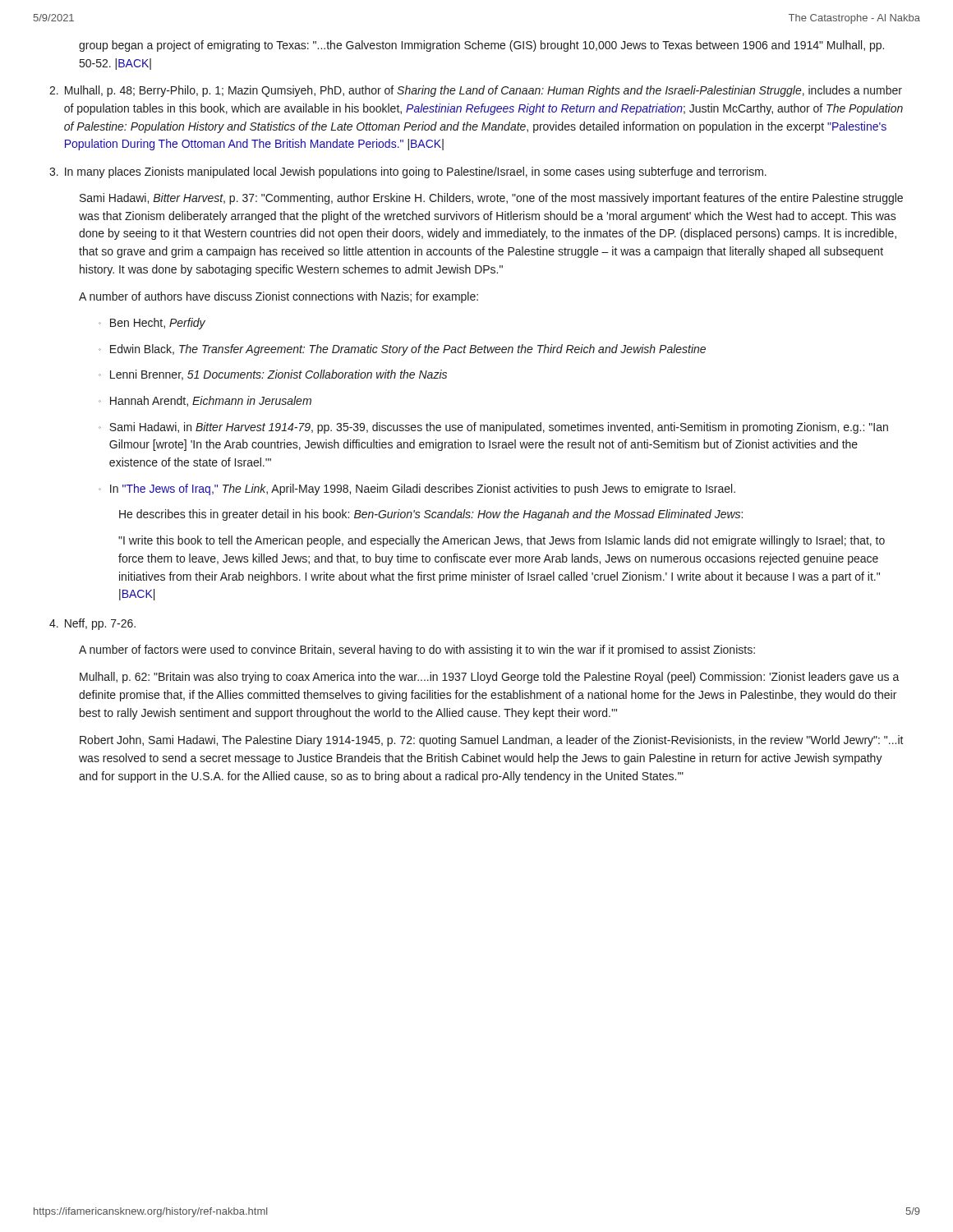Point to the block beginning "2. Mulhall, p. 48; Berry-Philo, p. 1;"
The height and width of the screenshot is (1232, 953).
[476, 118]
